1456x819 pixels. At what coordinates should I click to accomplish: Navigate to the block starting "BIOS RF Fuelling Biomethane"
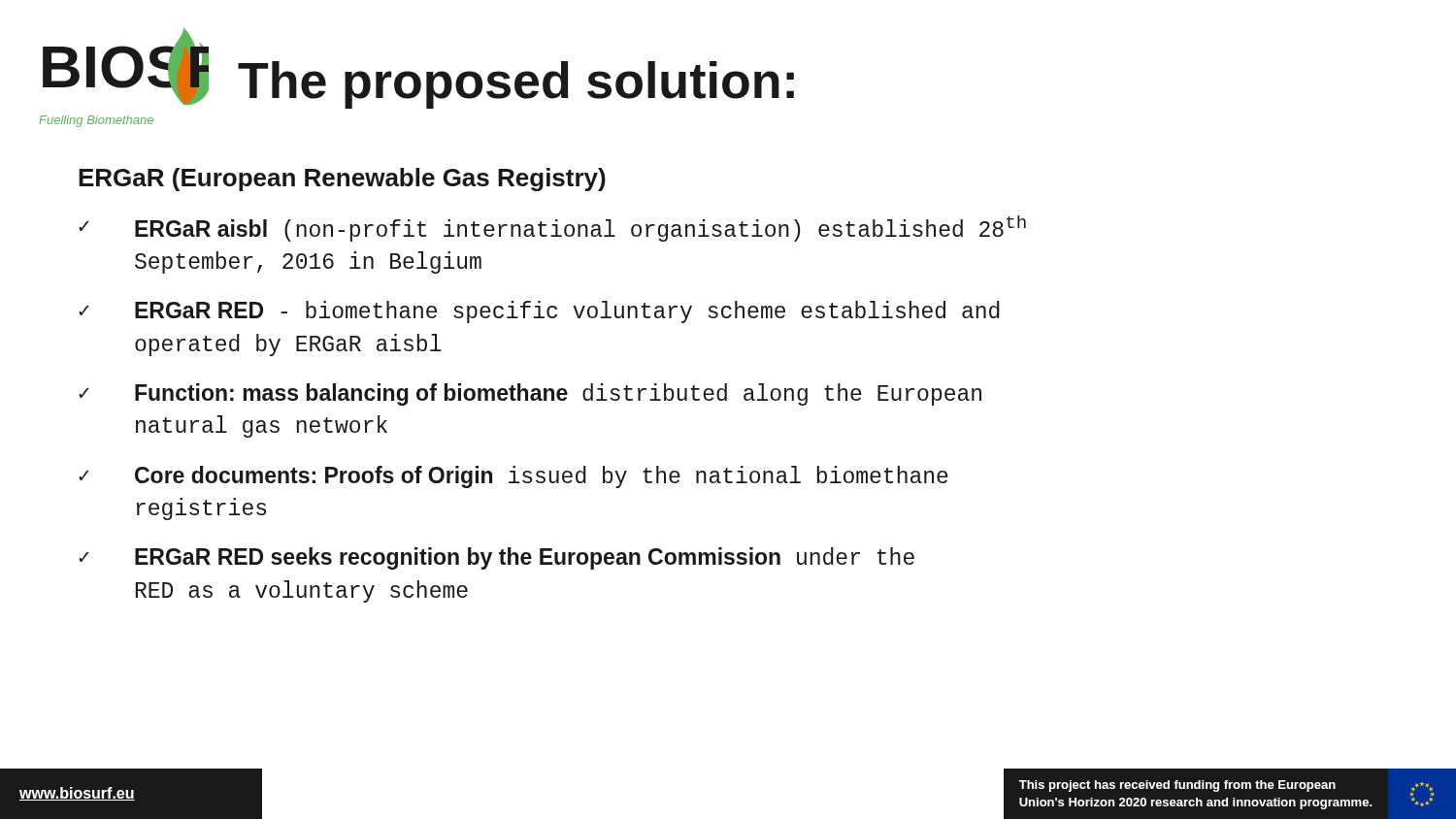pyautogui.click(x=419, y=81)
